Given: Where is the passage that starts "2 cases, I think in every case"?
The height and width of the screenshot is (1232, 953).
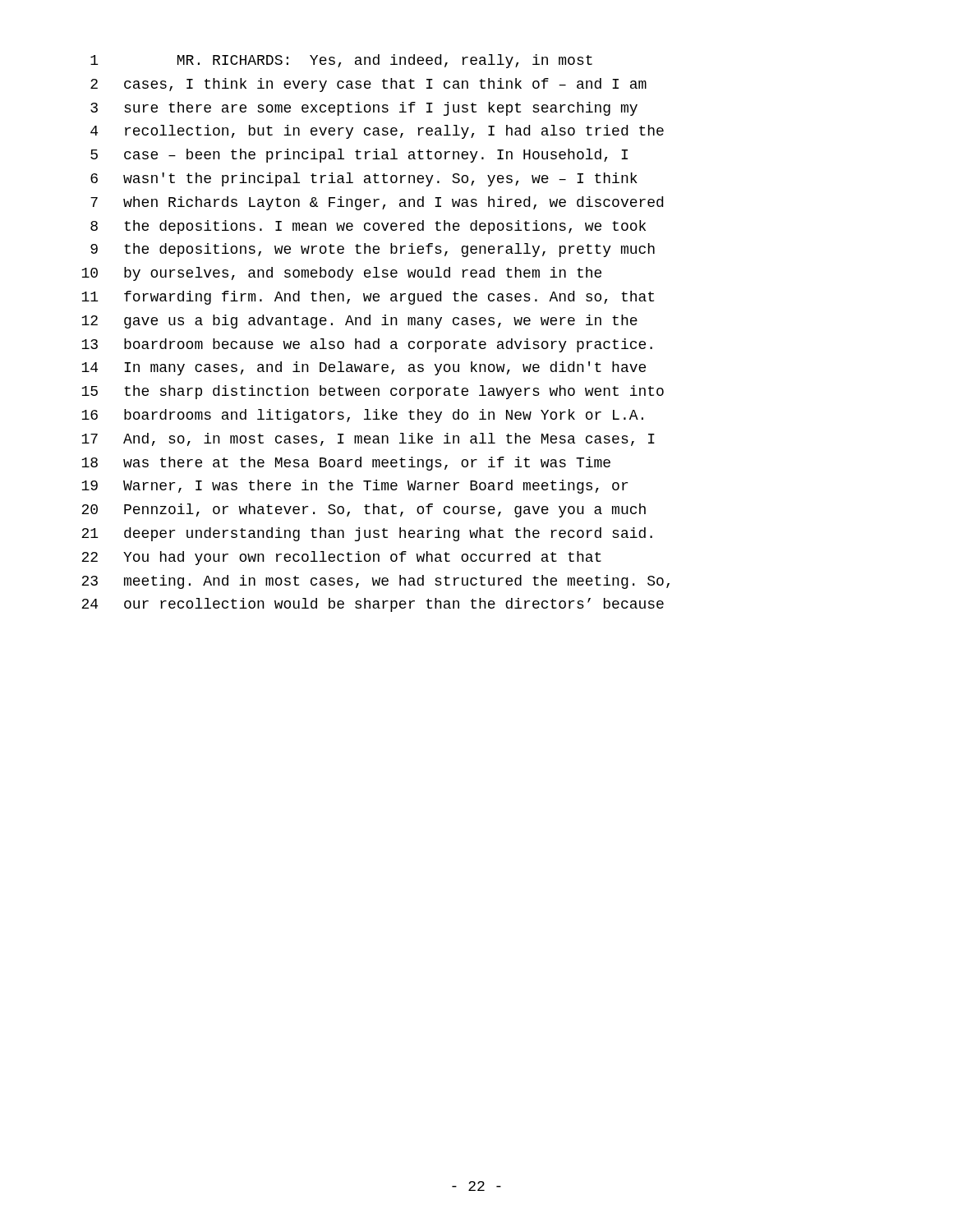Looking at the screenshot, I should (x=476, y=85).
